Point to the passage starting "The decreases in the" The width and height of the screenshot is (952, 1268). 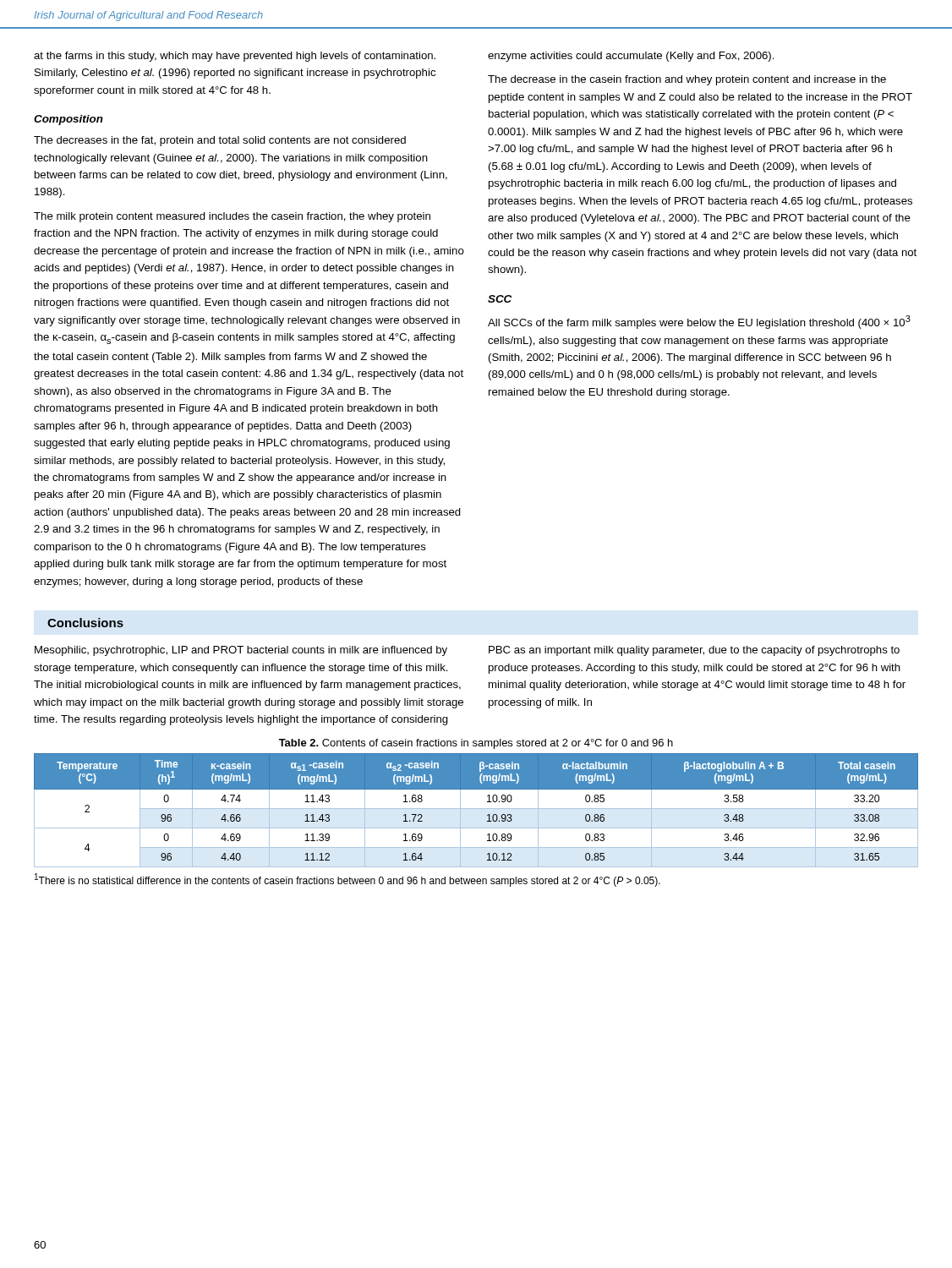(x=249, y=361)
